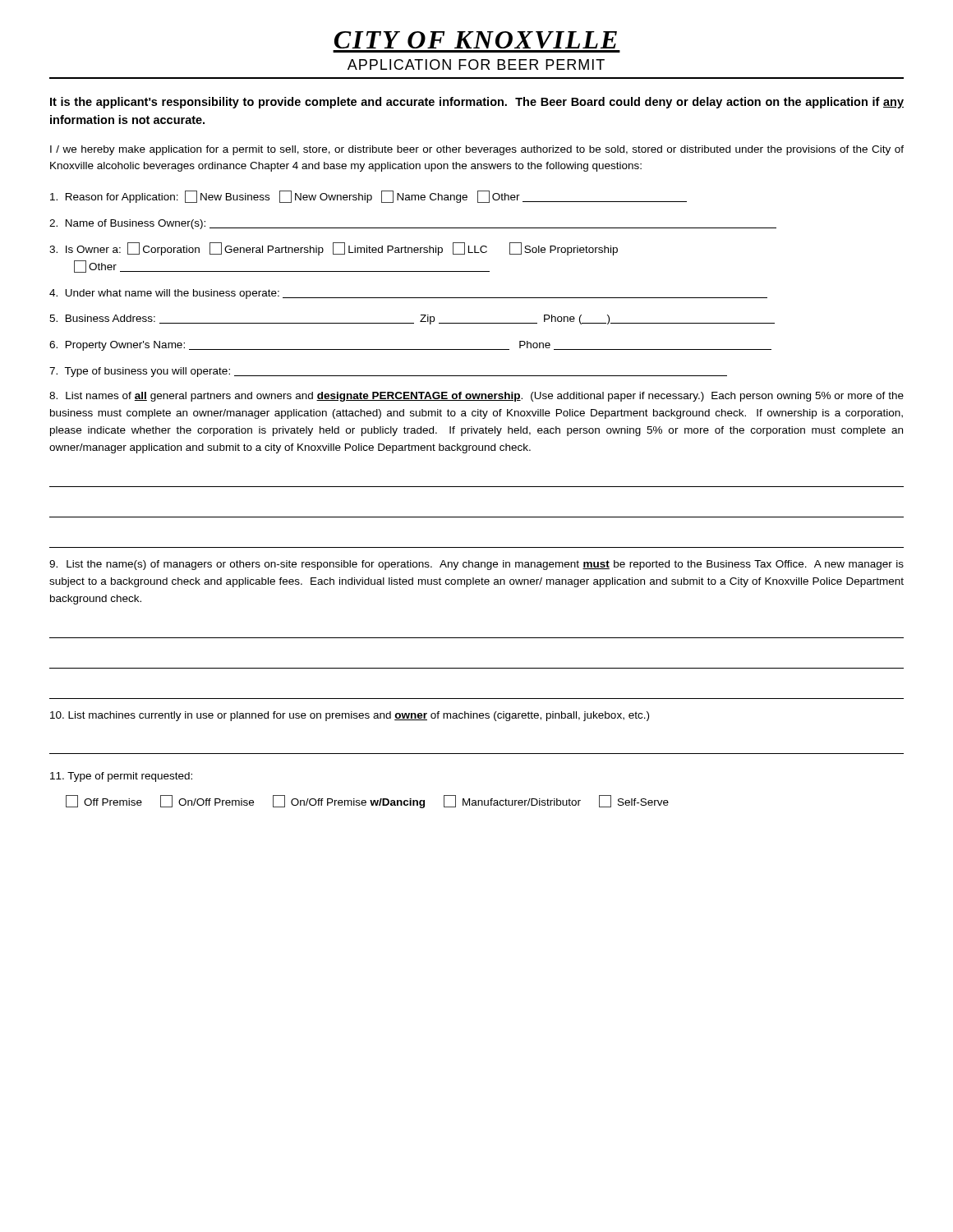Select the region starting "Reason for Application: New"
953x1232 pixels.
pyautogui.click(x=368, y=196)
